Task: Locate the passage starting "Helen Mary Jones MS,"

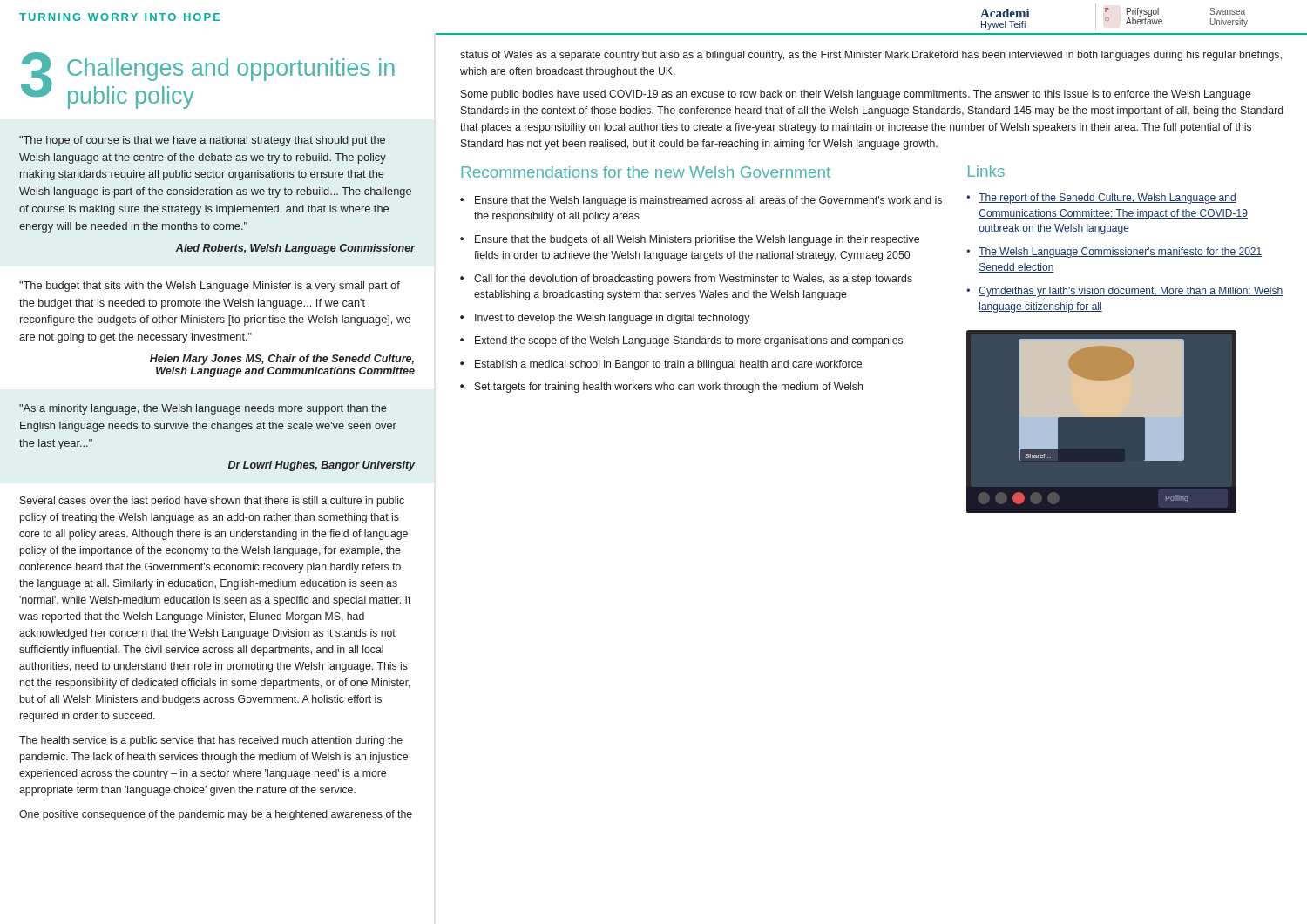Action: pos(282,365)
